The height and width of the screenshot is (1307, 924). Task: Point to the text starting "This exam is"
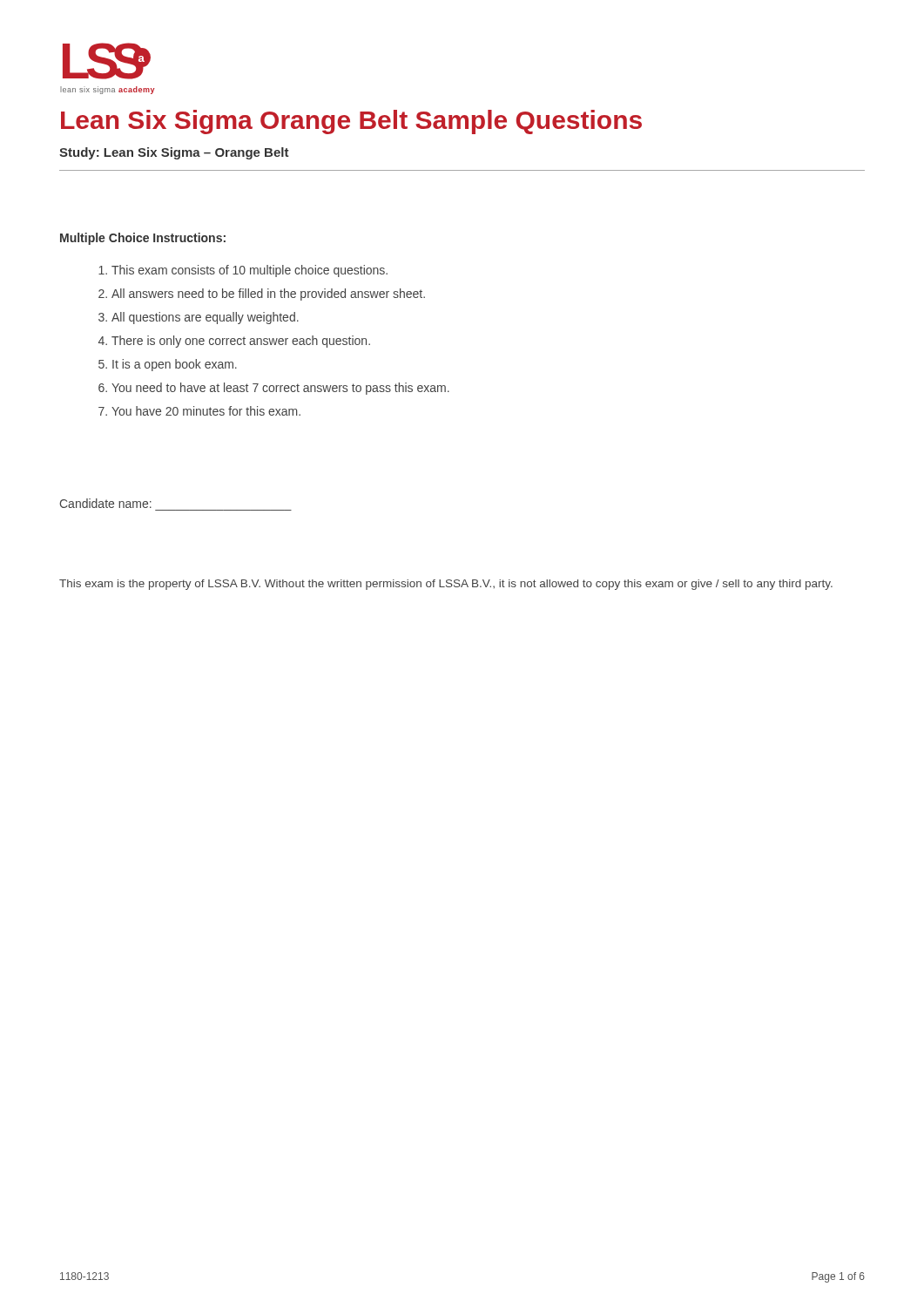coord(446,583)
